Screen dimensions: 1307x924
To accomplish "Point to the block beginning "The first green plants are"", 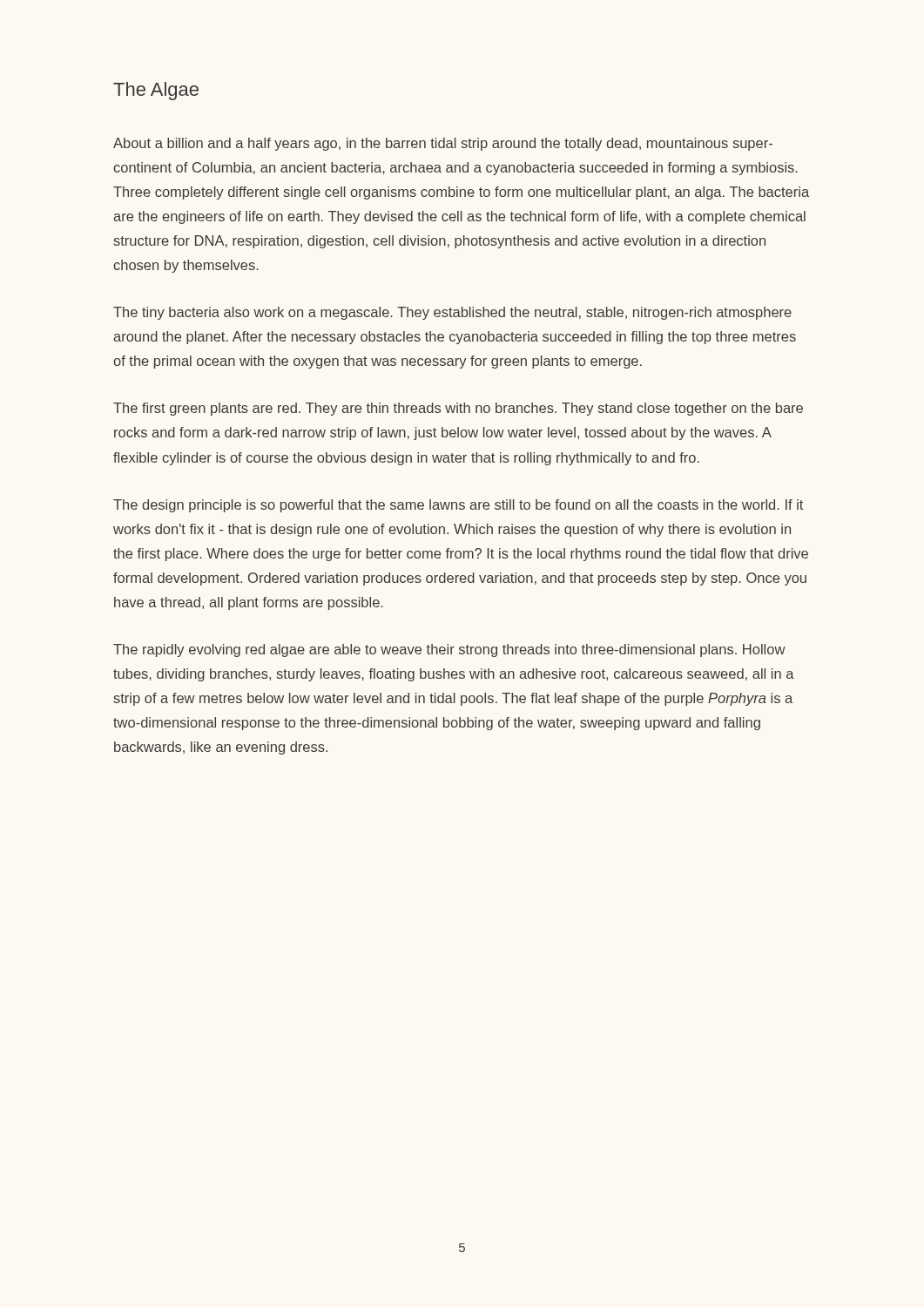I will pyautogui.click(x=458, y=433).
